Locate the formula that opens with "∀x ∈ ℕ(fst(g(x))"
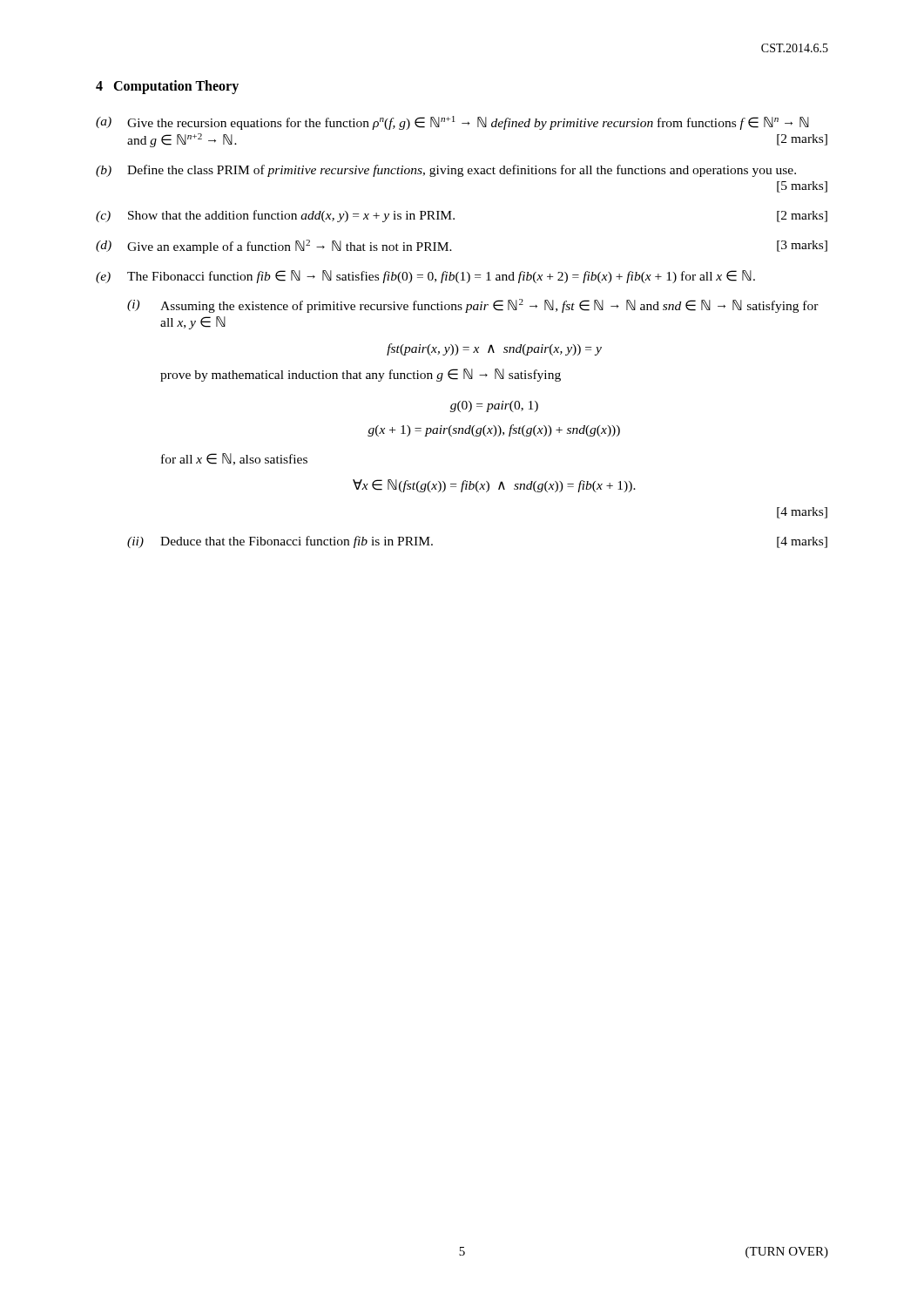924x1307 pixels. (x=494, y=485)
